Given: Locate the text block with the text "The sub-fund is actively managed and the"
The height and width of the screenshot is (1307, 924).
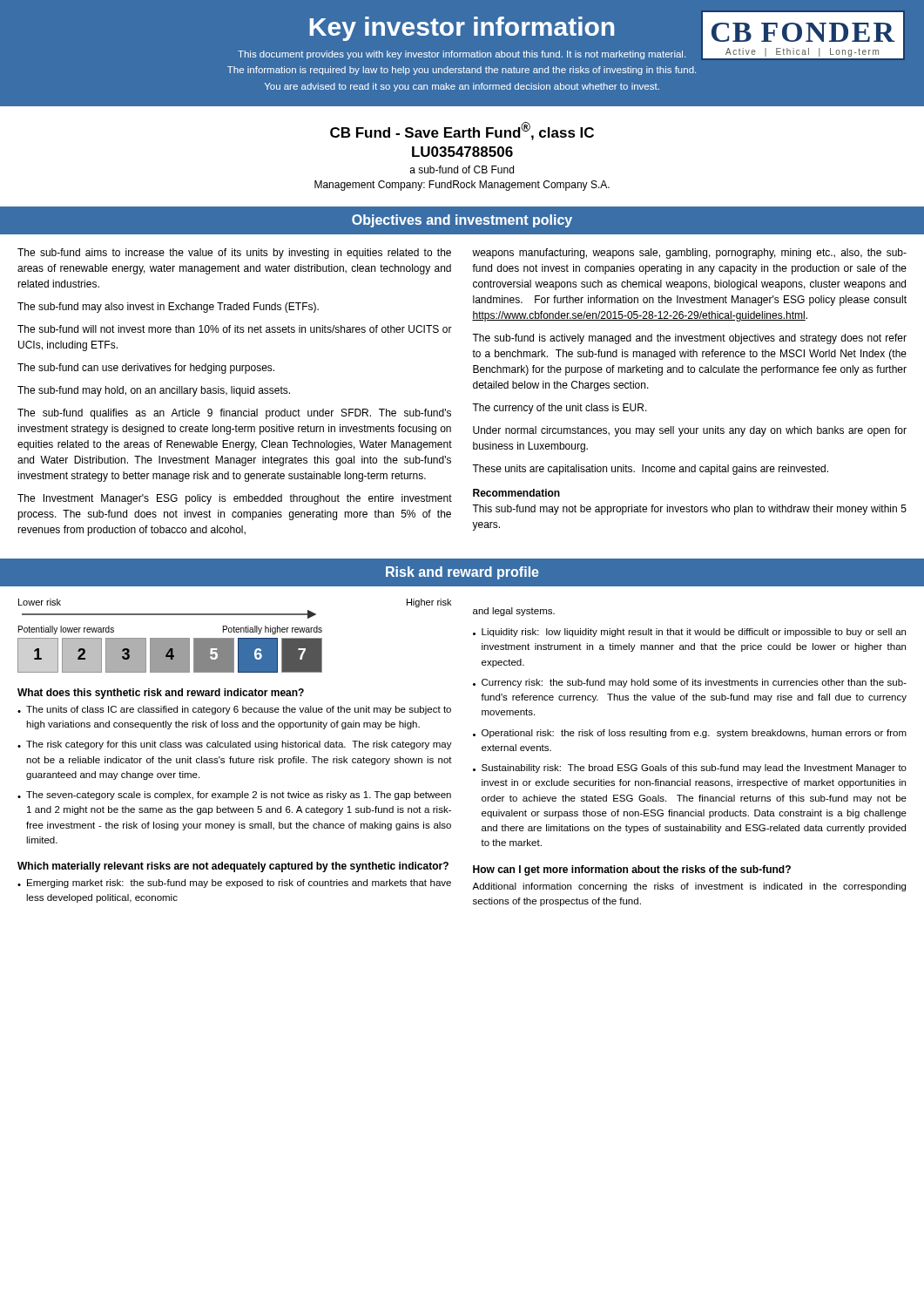Looking at the screenshot, I should click(x=689, y=361).
